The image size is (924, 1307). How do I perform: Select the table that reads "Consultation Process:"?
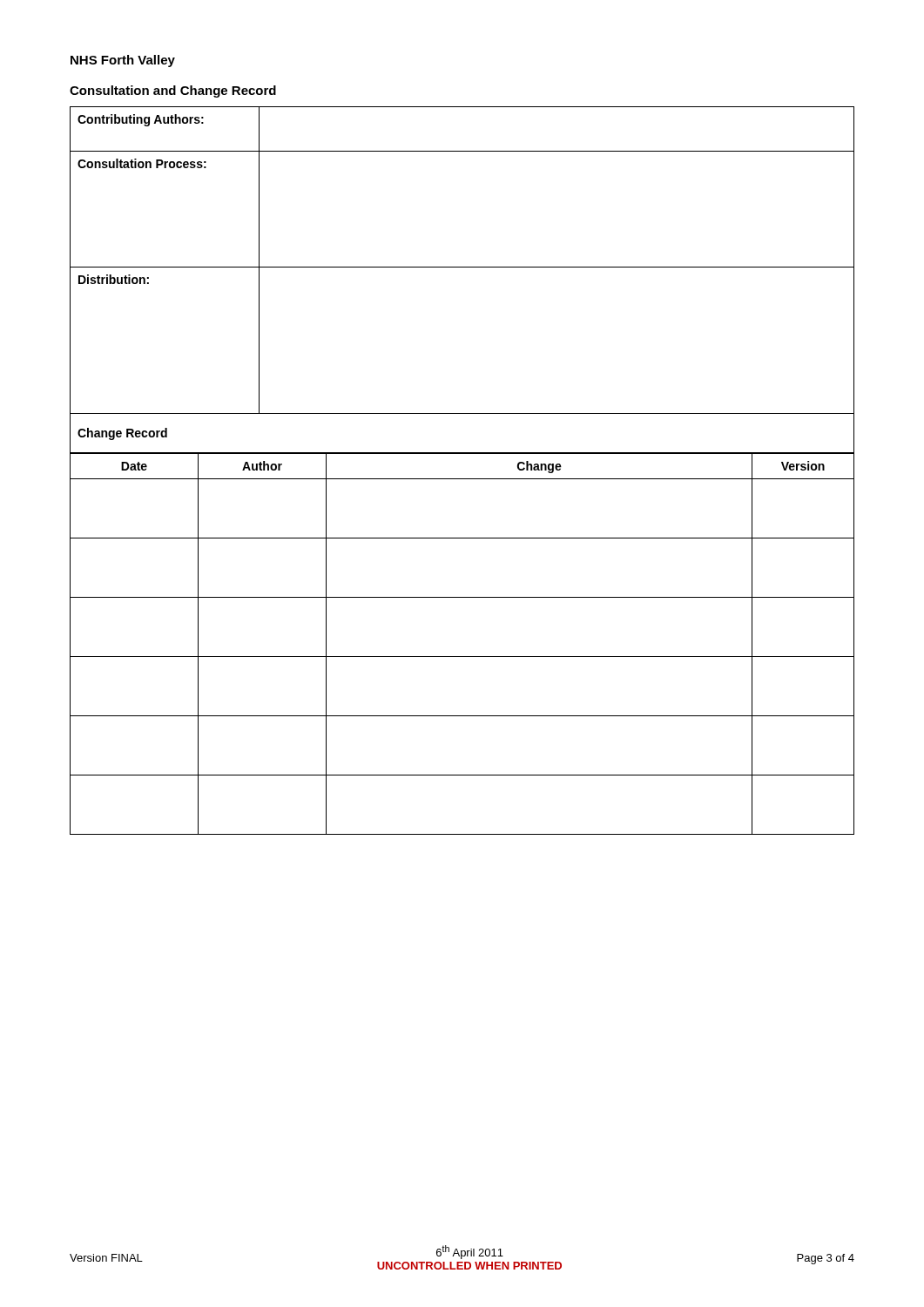462,471
